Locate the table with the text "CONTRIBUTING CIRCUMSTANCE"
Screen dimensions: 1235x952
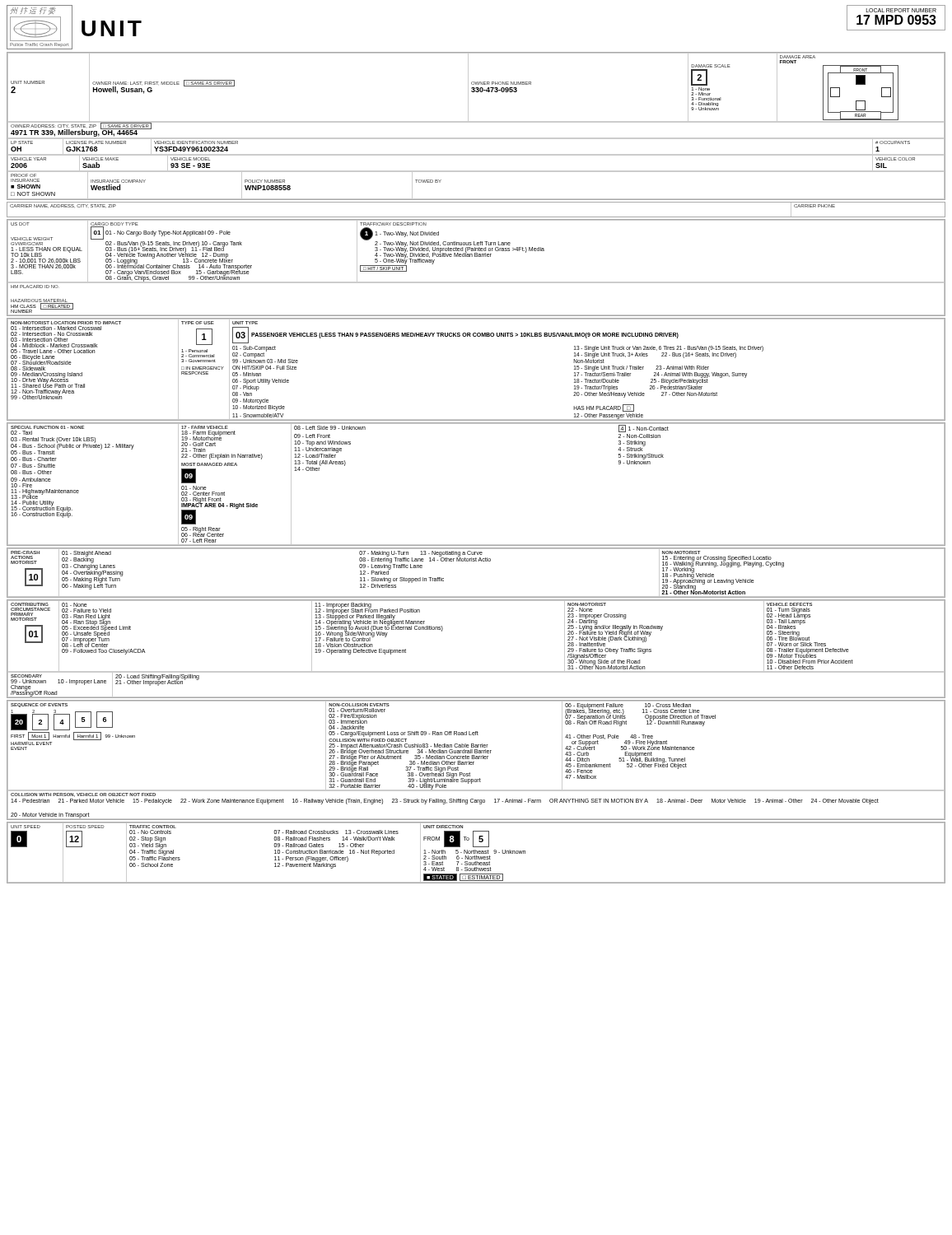476,649
